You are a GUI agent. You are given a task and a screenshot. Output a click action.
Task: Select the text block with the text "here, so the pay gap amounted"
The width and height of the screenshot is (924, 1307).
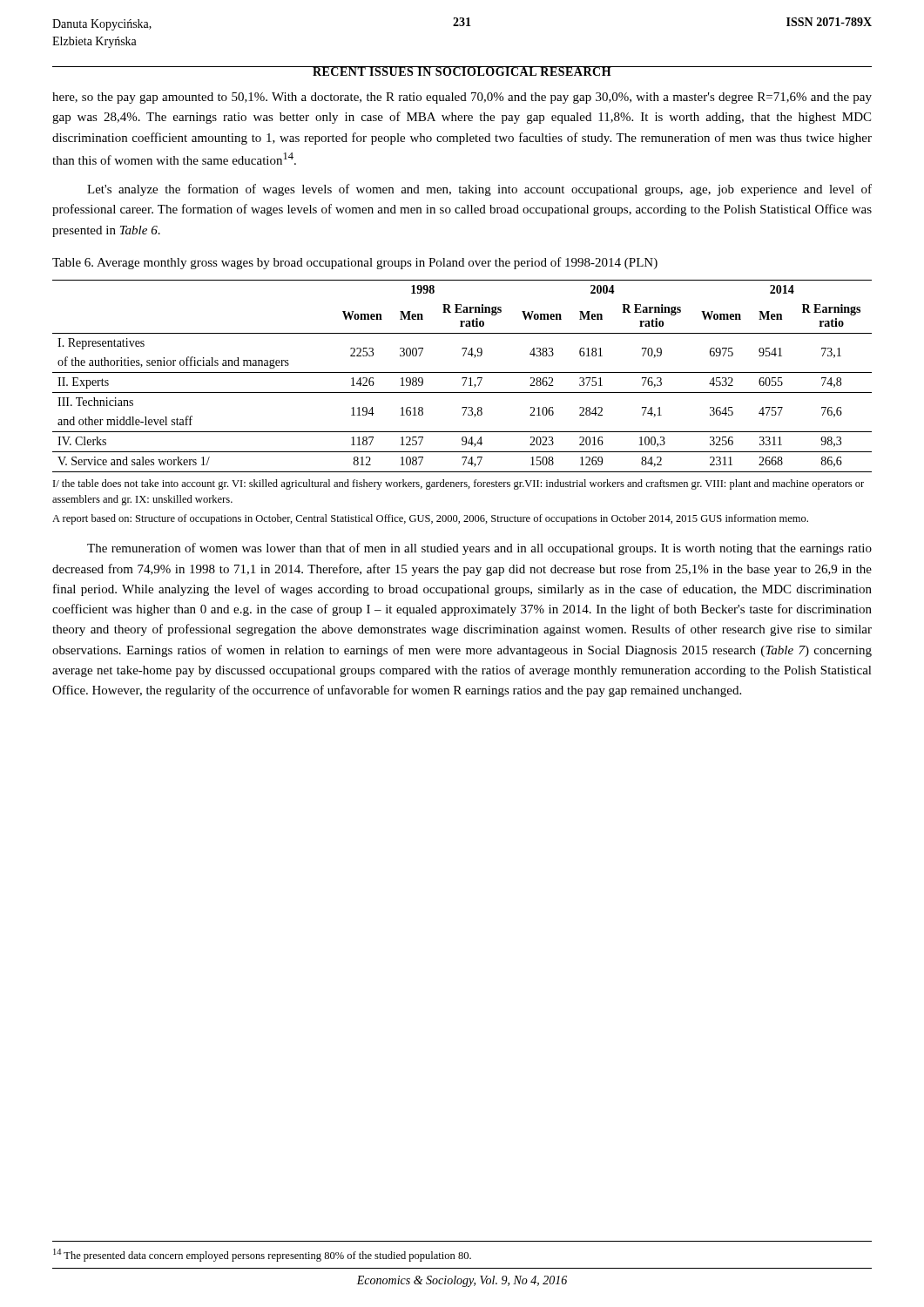pyautogui.click(x=462, y=128)
